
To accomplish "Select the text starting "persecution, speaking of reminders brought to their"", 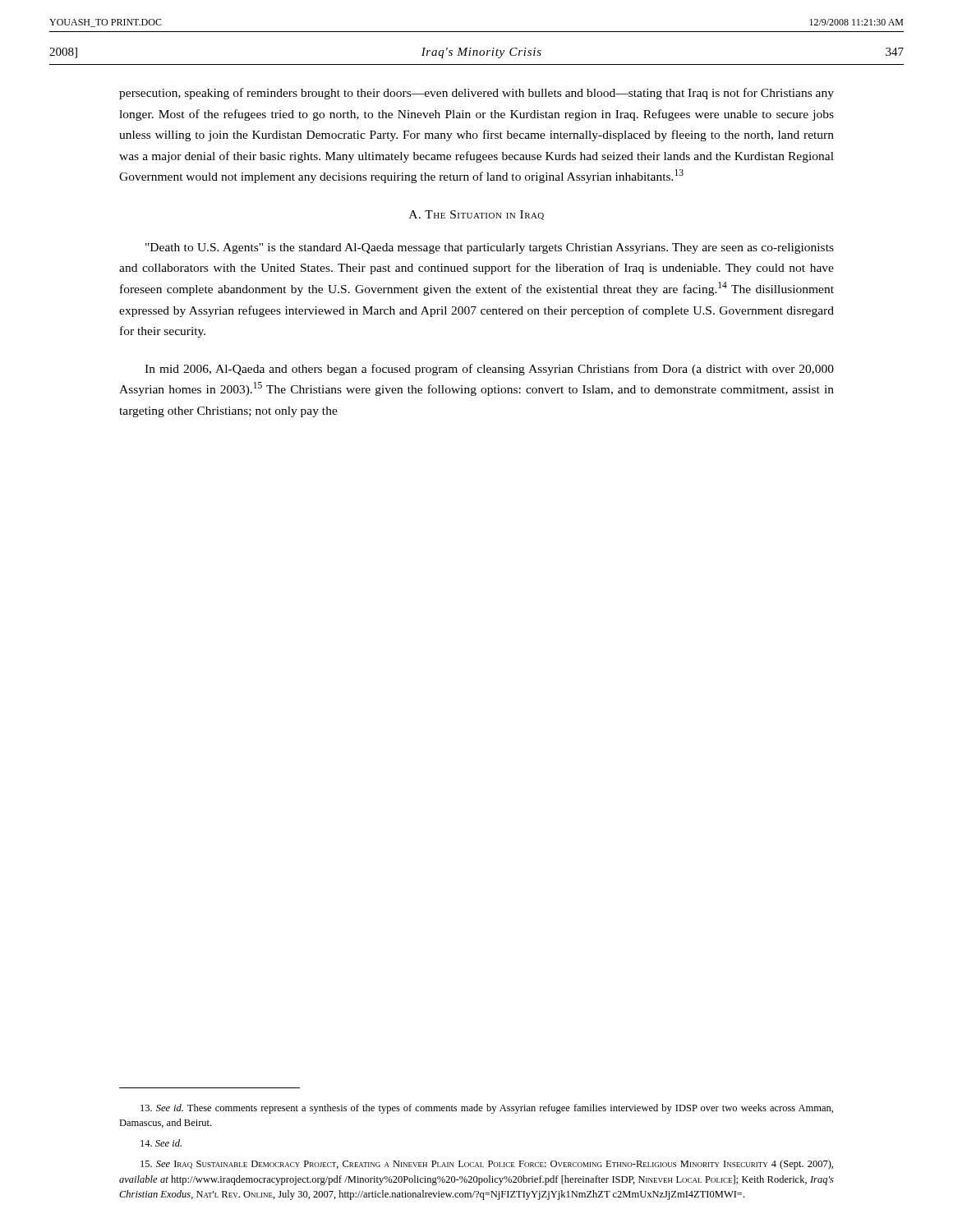I will [476, 135].
